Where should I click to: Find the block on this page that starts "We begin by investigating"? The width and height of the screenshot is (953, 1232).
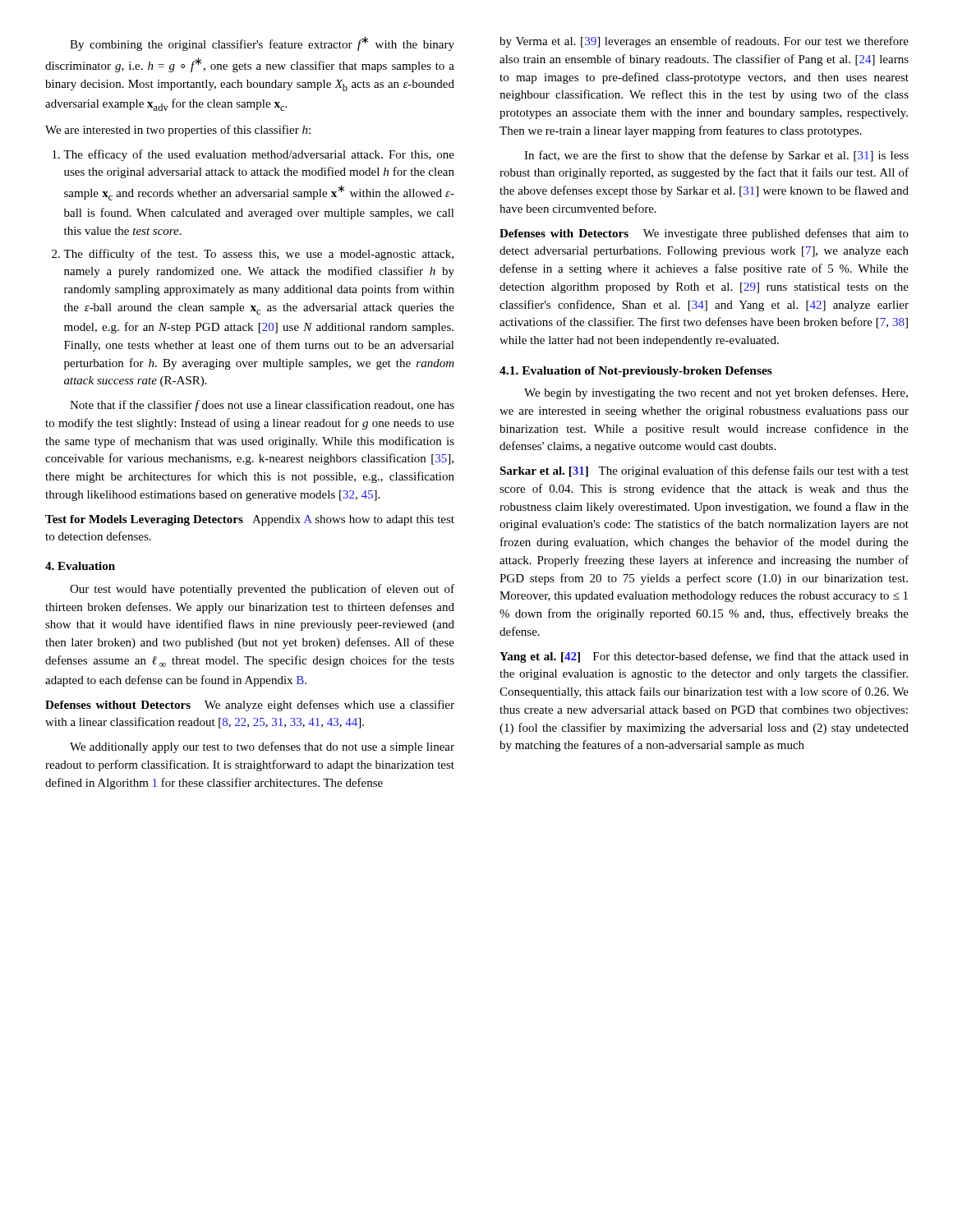pyautogui.click(x=704, y=420)
